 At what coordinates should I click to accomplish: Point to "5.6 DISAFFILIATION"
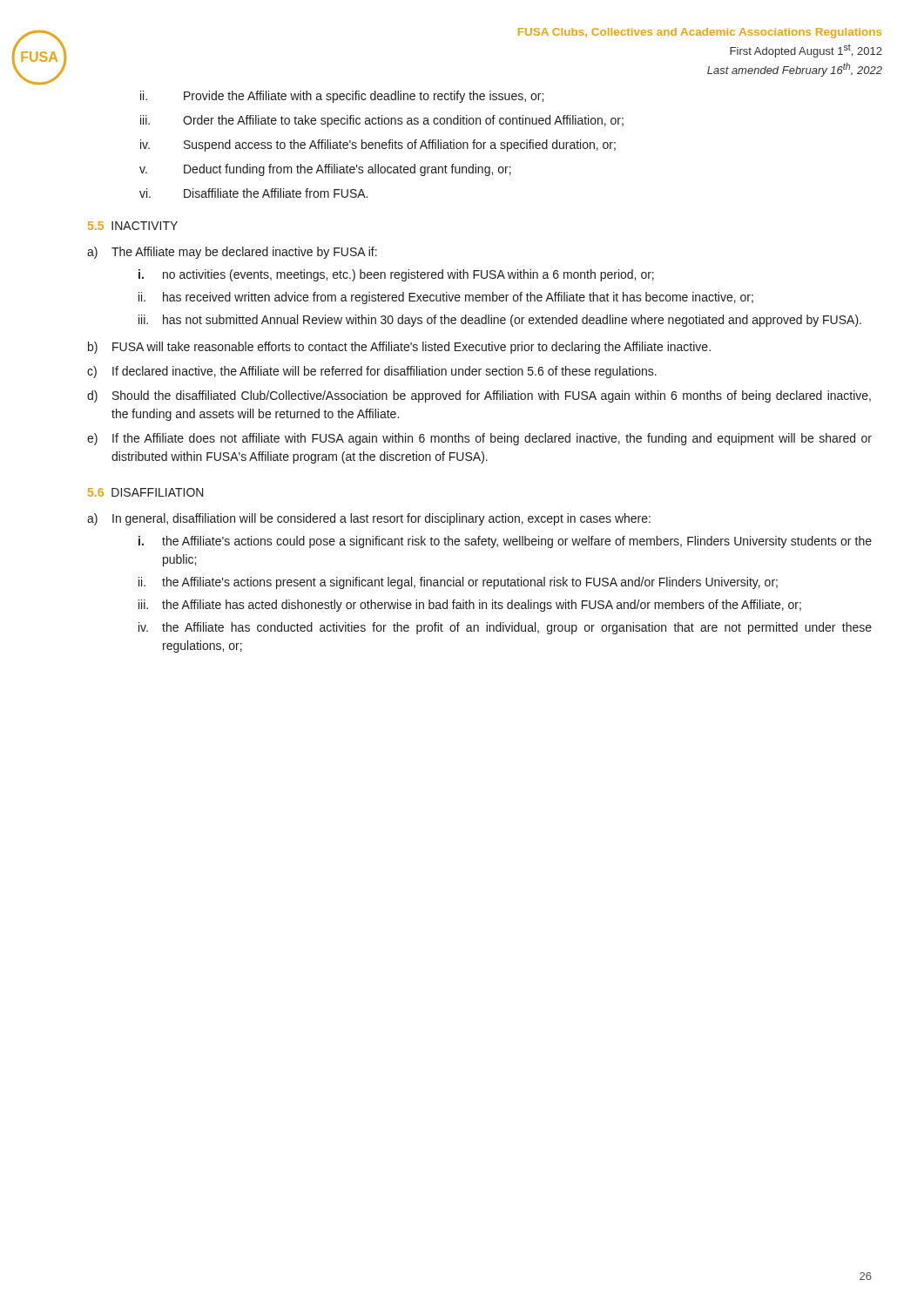[146, 492]
